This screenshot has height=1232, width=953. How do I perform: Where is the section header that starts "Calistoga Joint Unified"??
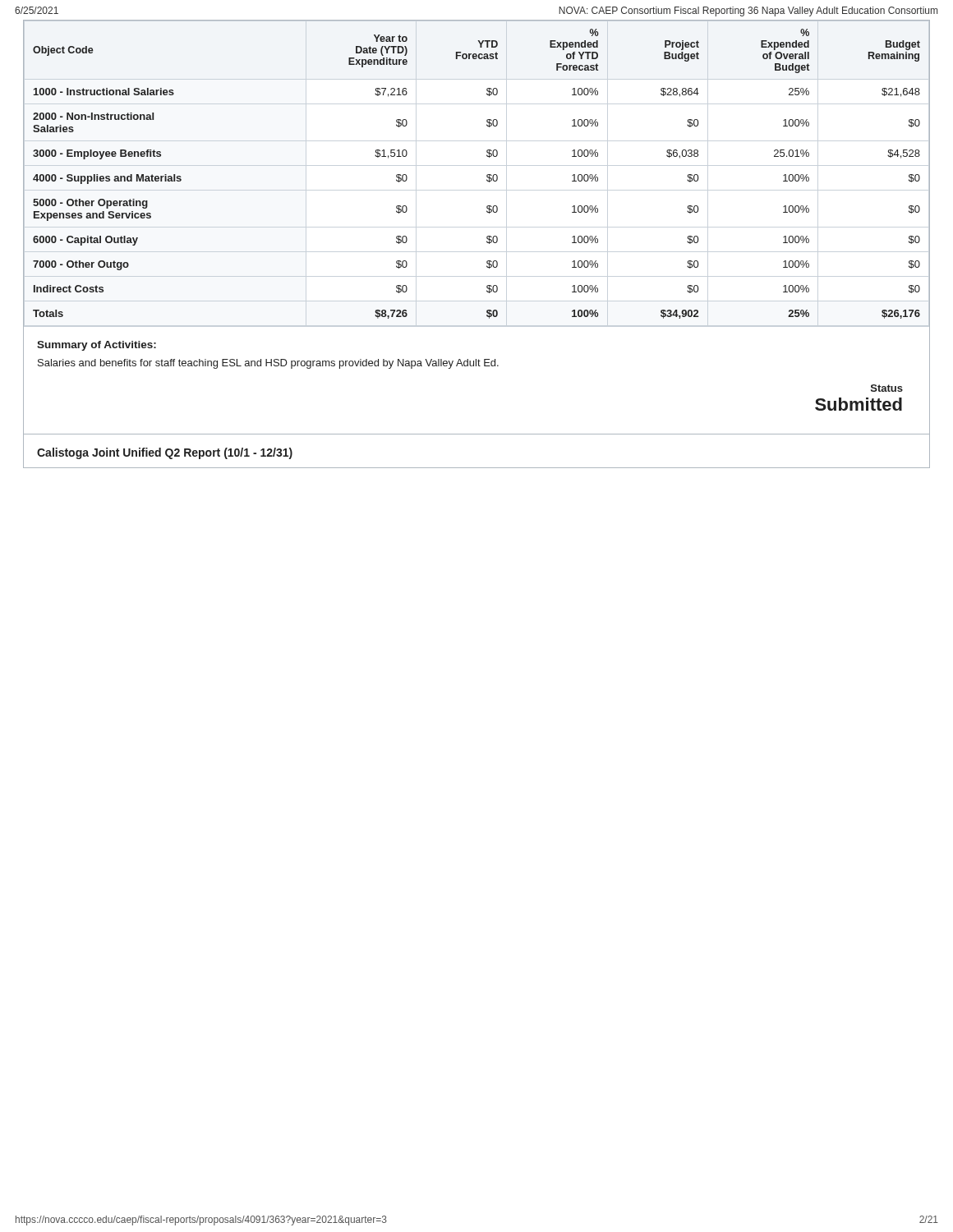165,453
